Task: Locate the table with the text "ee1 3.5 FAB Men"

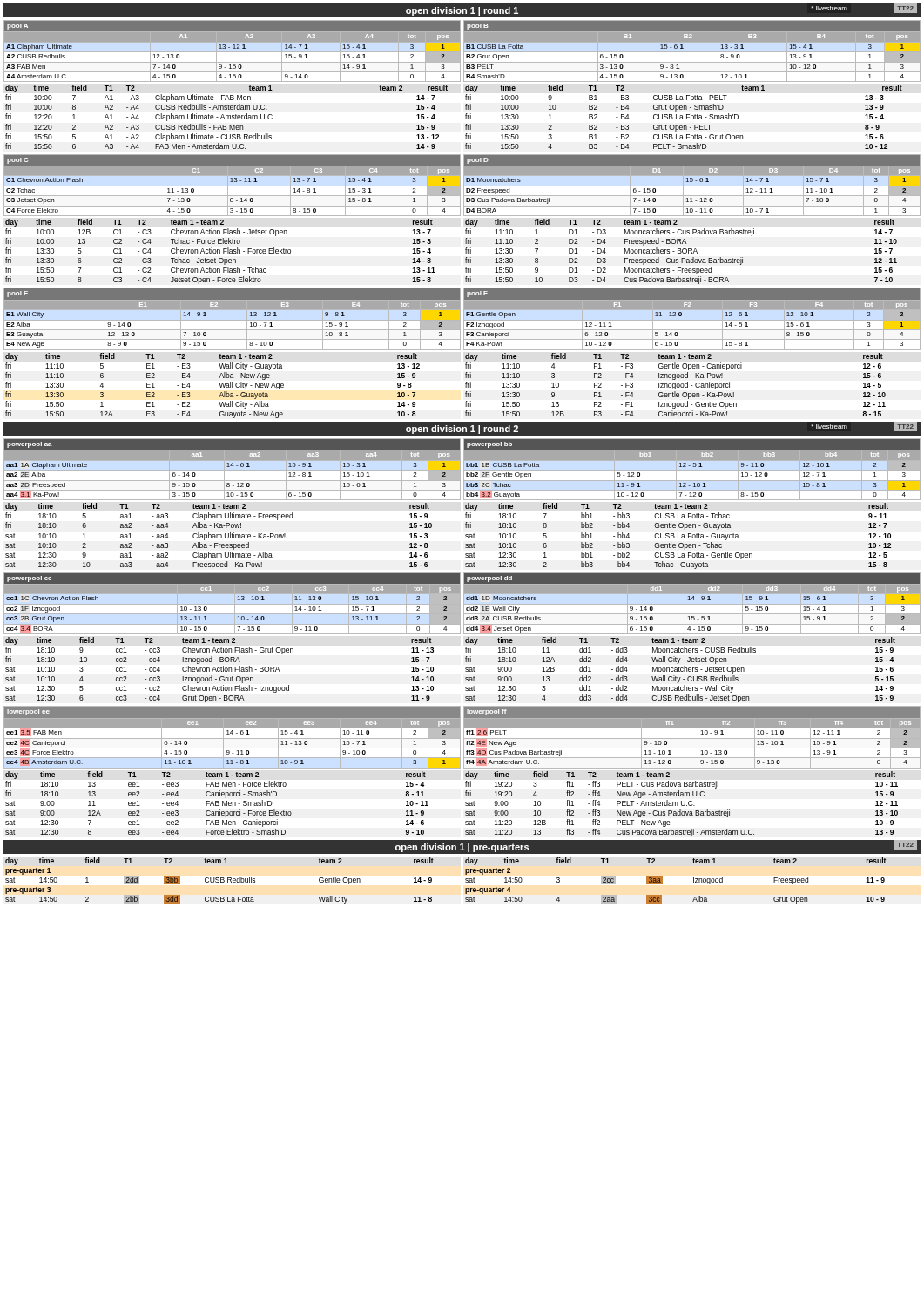Action: click(232, 737)
